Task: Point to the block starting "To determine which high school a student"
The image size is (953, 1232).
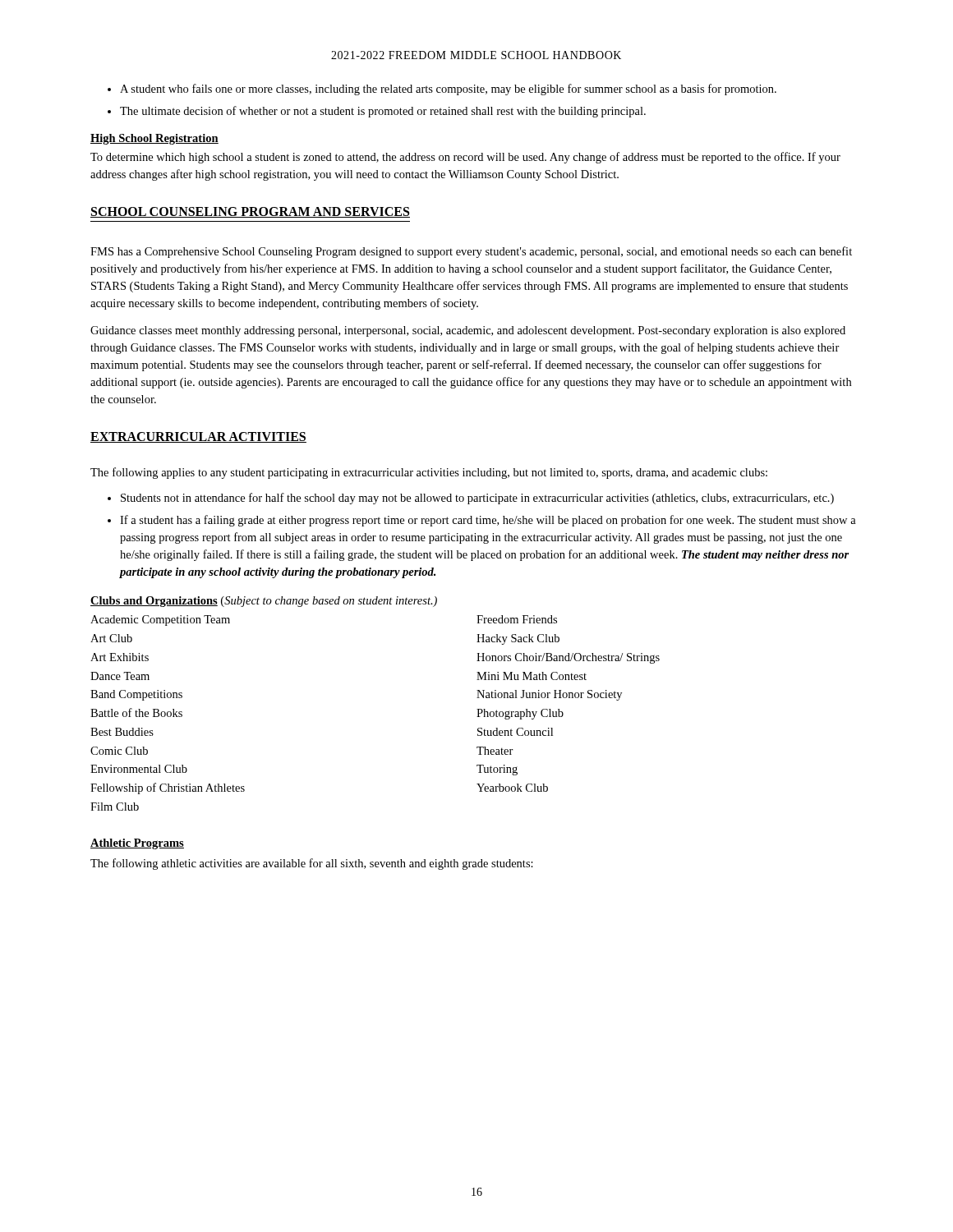Action: pyautogui.click(x=465, y=166)
